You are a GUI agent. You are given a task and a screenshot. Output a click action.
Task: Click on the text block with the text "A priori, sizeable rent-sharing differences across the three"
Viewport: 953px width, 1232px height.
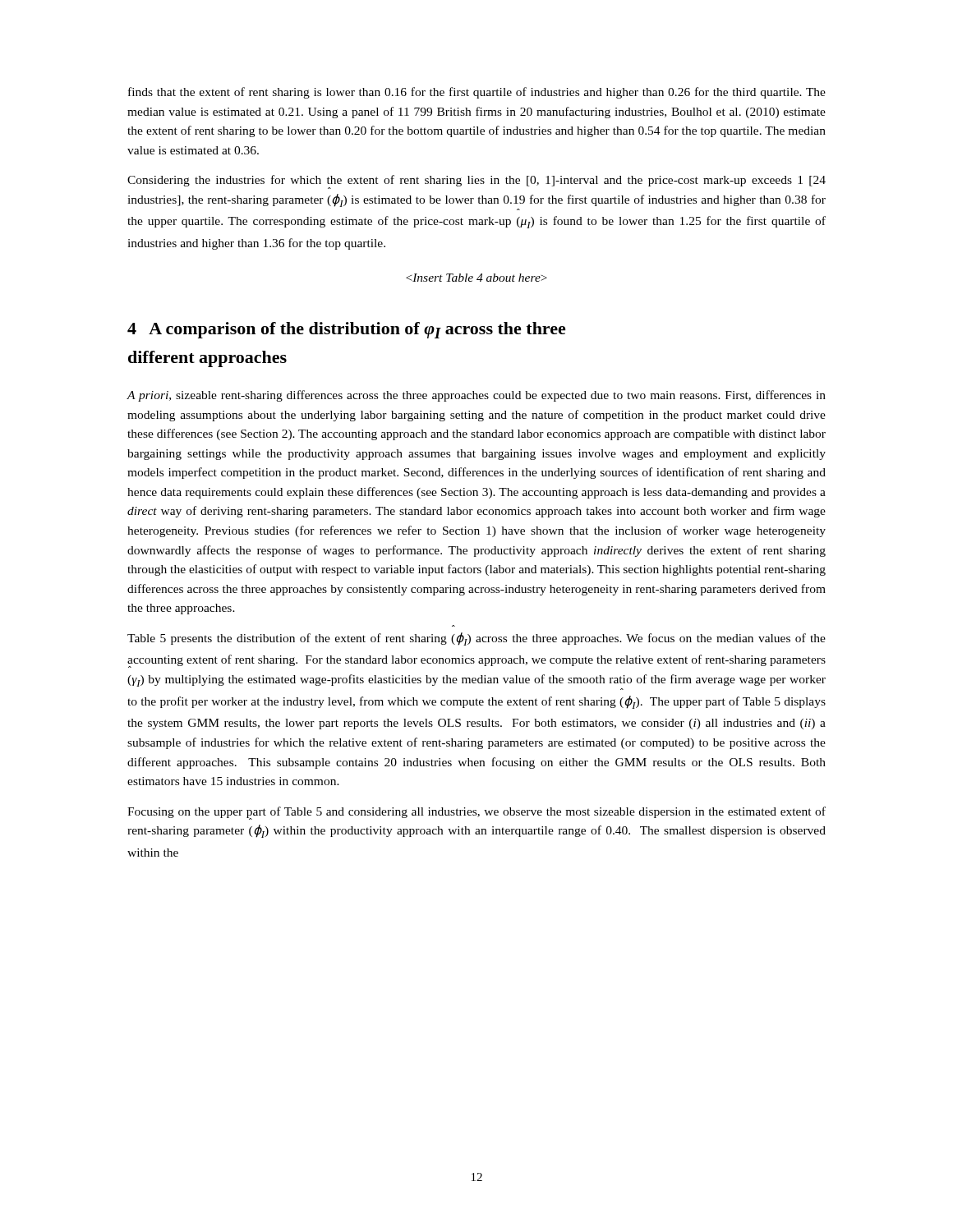tap(476, 501)
